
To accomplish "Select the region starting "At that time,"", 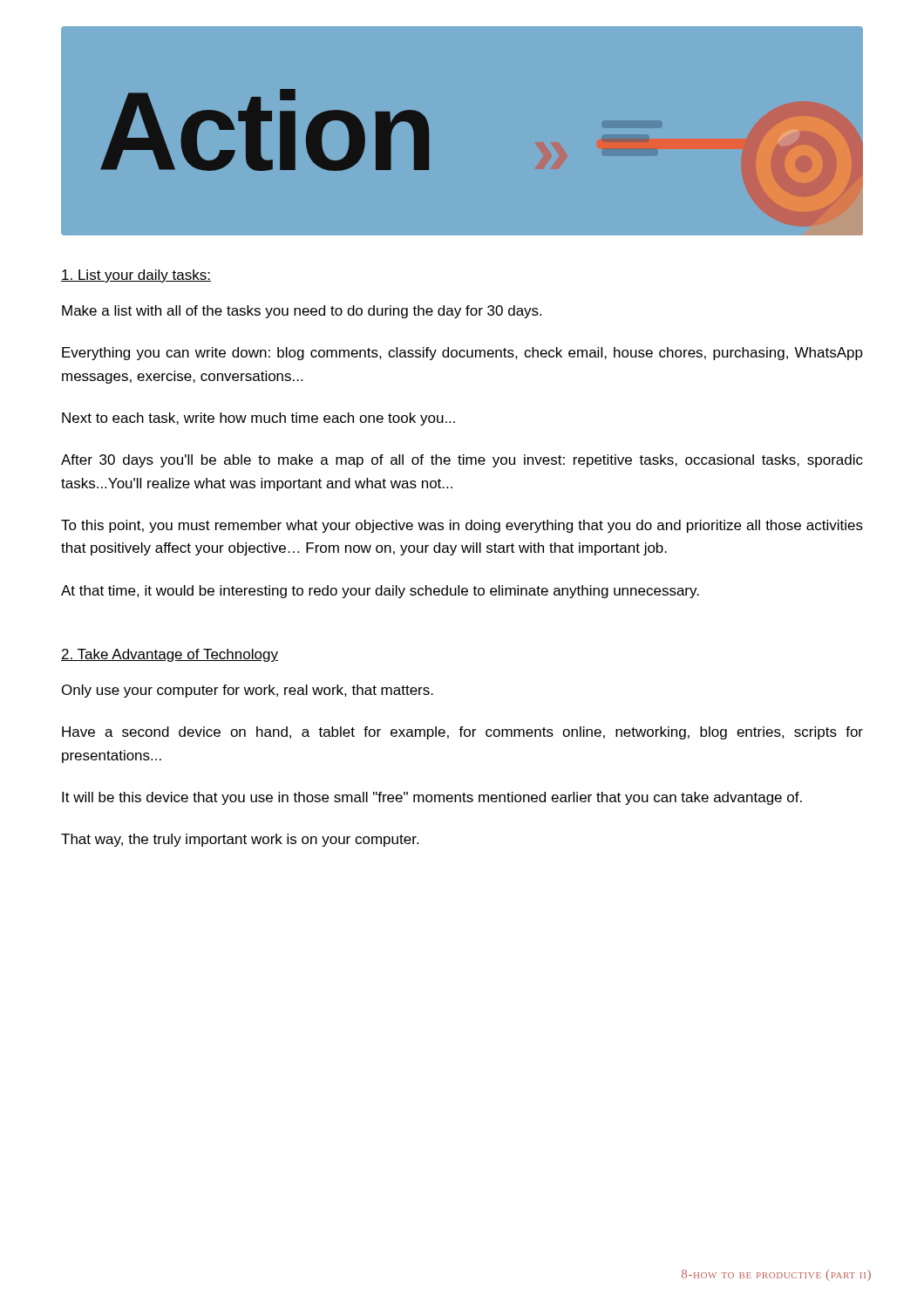I will [x=380, y=591].
